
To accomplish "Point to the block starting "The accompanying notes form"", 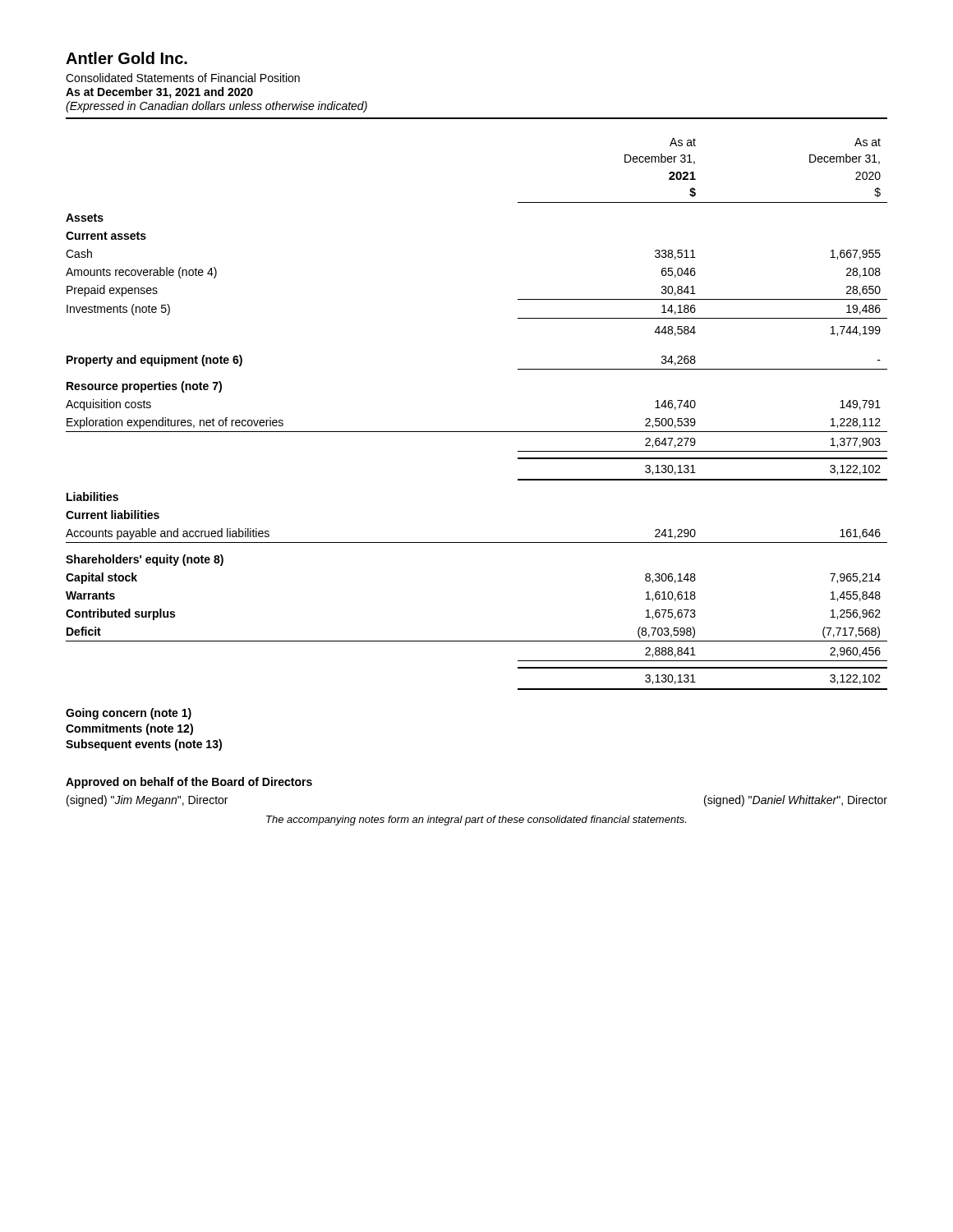I will click(x=476, y=819).
